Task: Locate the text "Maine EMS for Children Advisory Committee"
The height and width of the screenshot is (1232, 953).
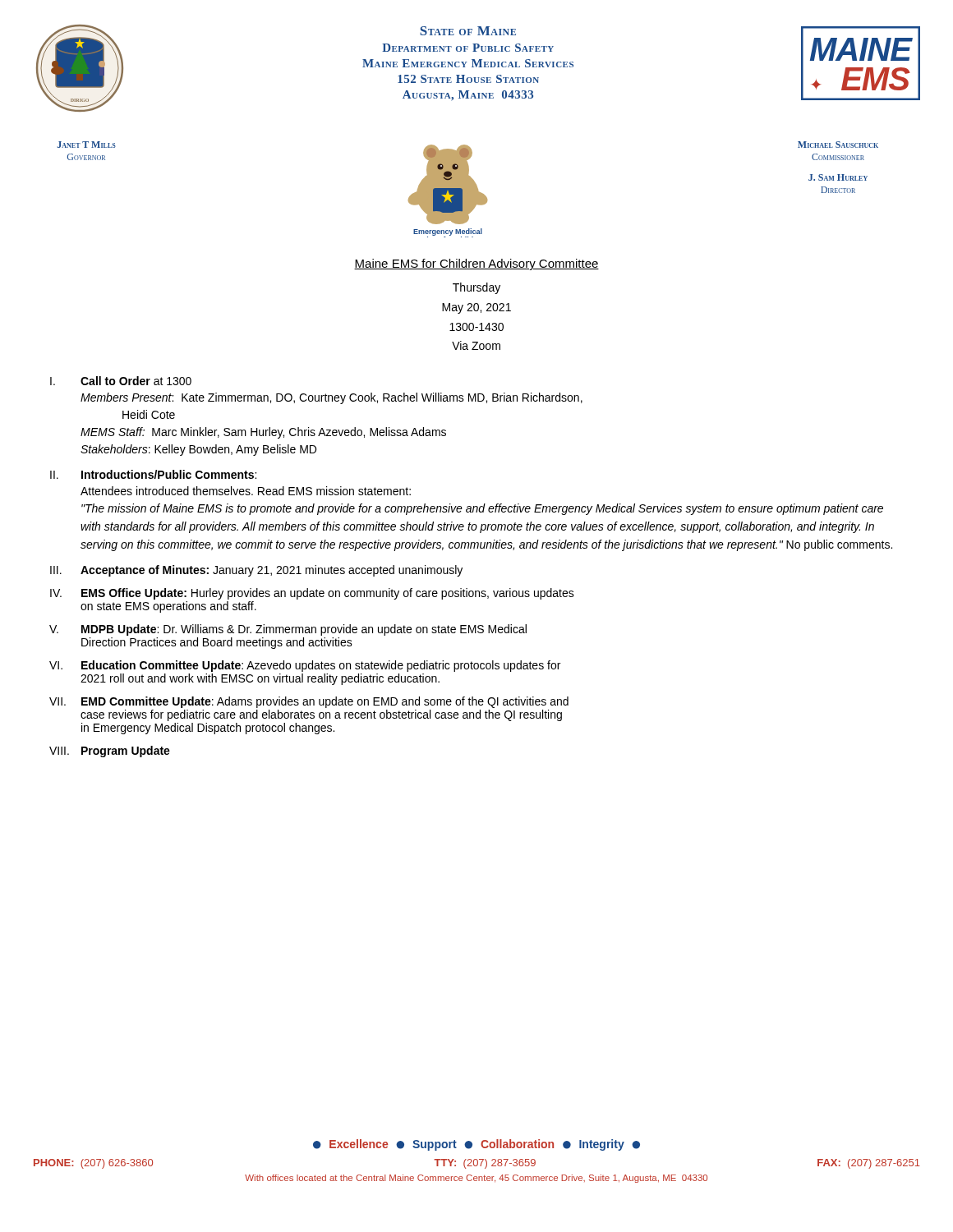Action: pyautogui.click(x=476, y=263)
